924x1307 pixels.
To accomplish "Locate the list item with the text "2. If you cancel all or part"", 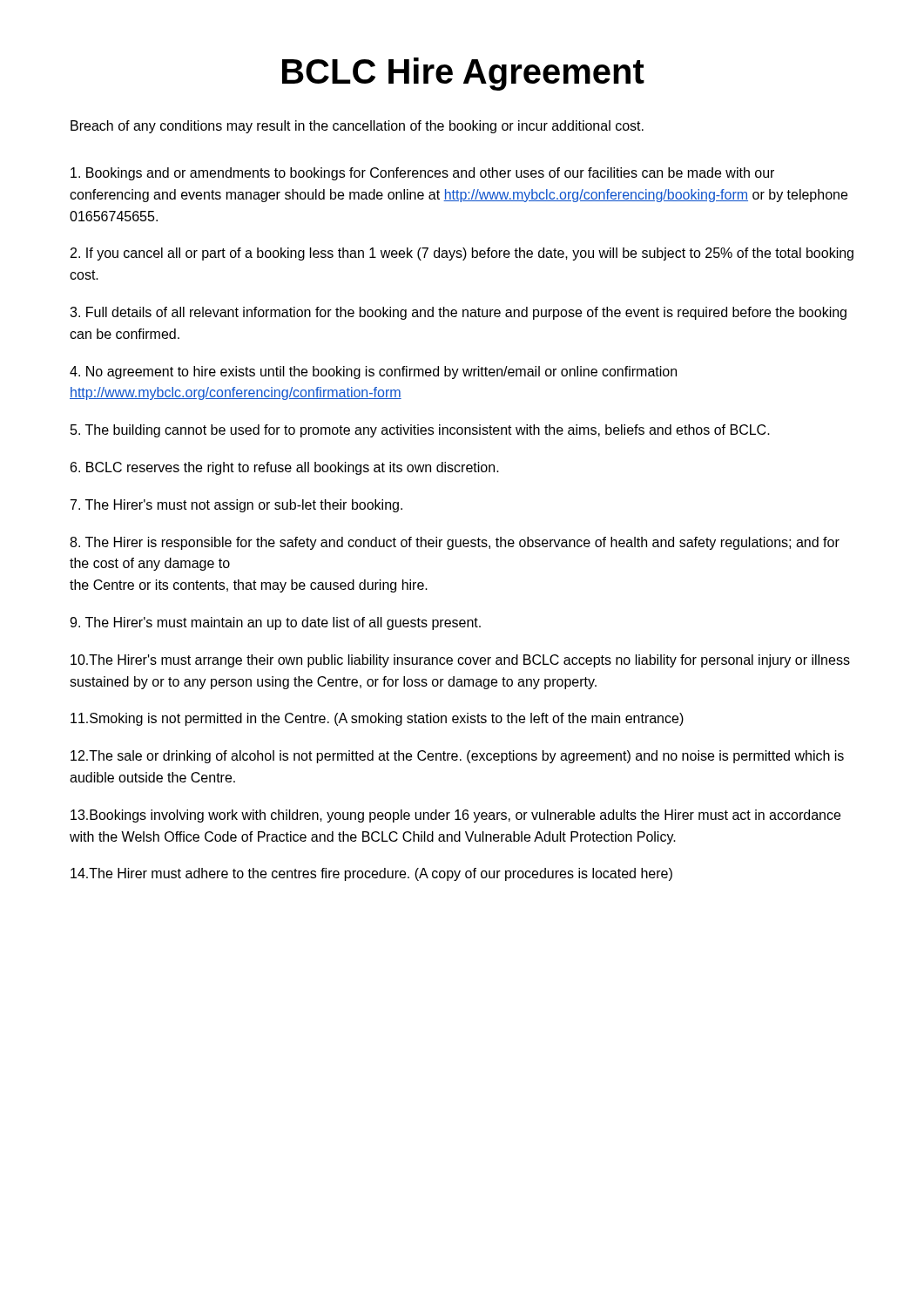I will point(462,264).
